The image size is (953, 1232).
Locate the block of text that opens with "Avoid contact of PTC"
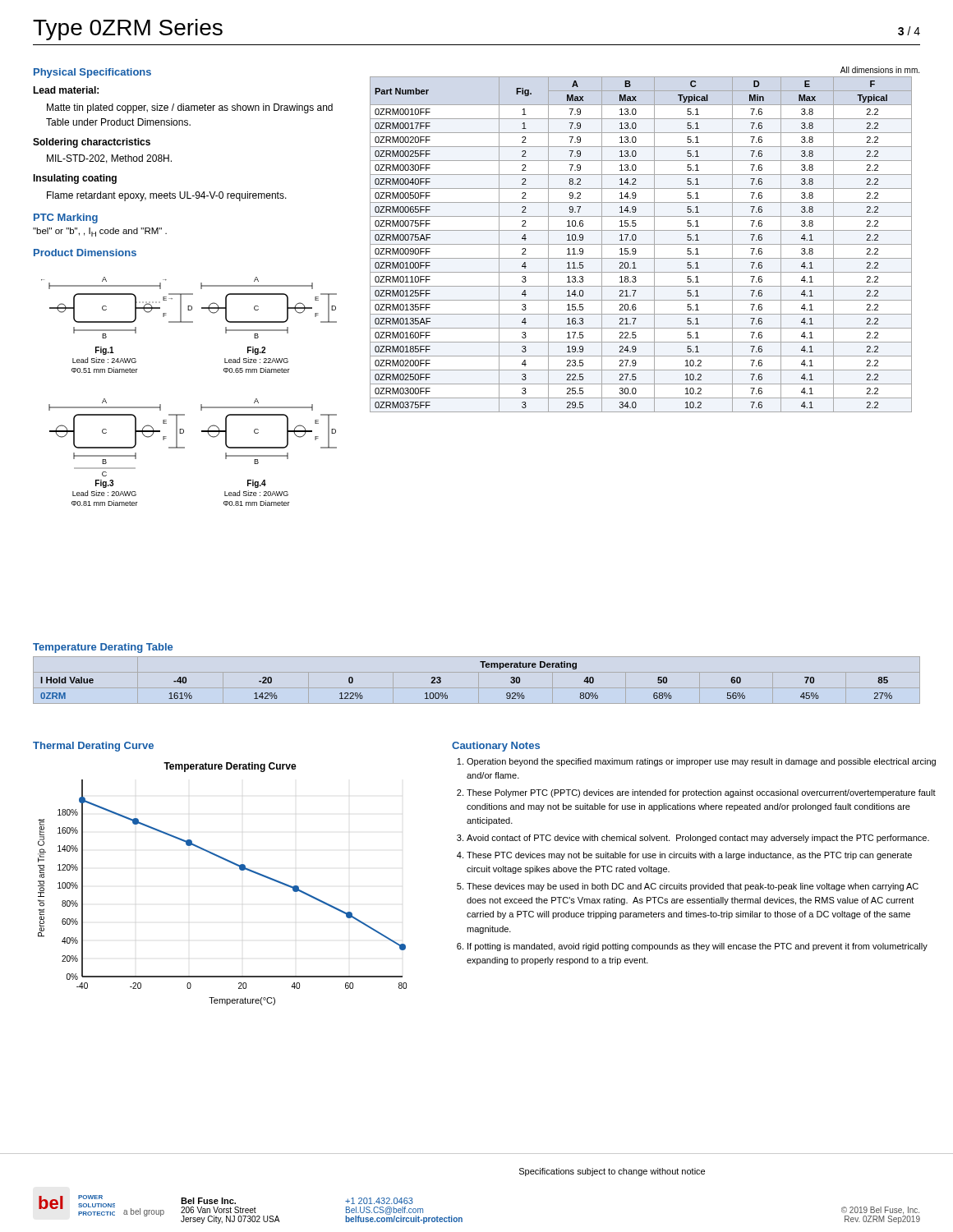click(x=698, y=838)
